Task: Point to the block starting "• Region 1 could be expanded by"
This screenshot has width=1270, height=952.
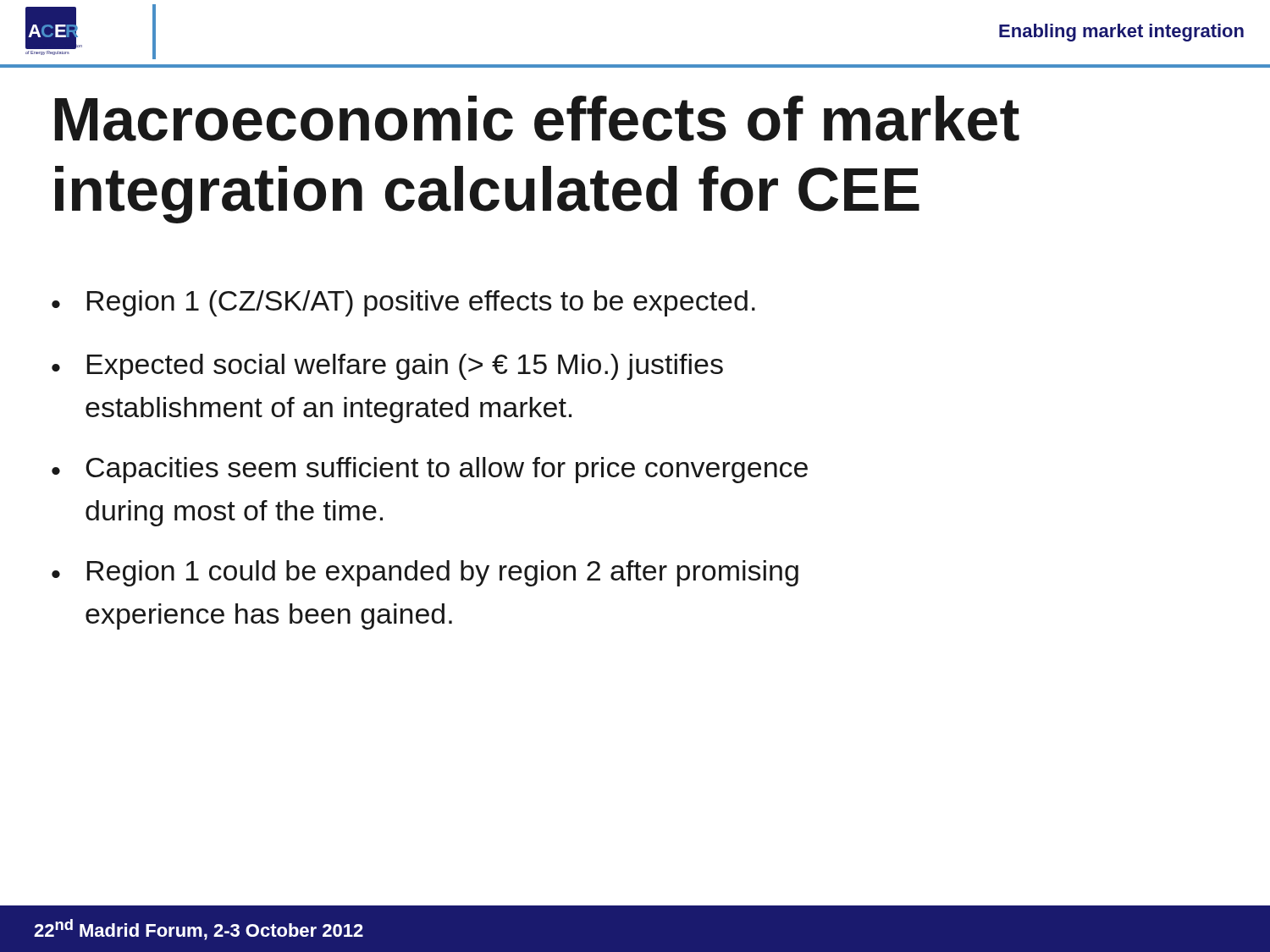Action: [635, 592]
